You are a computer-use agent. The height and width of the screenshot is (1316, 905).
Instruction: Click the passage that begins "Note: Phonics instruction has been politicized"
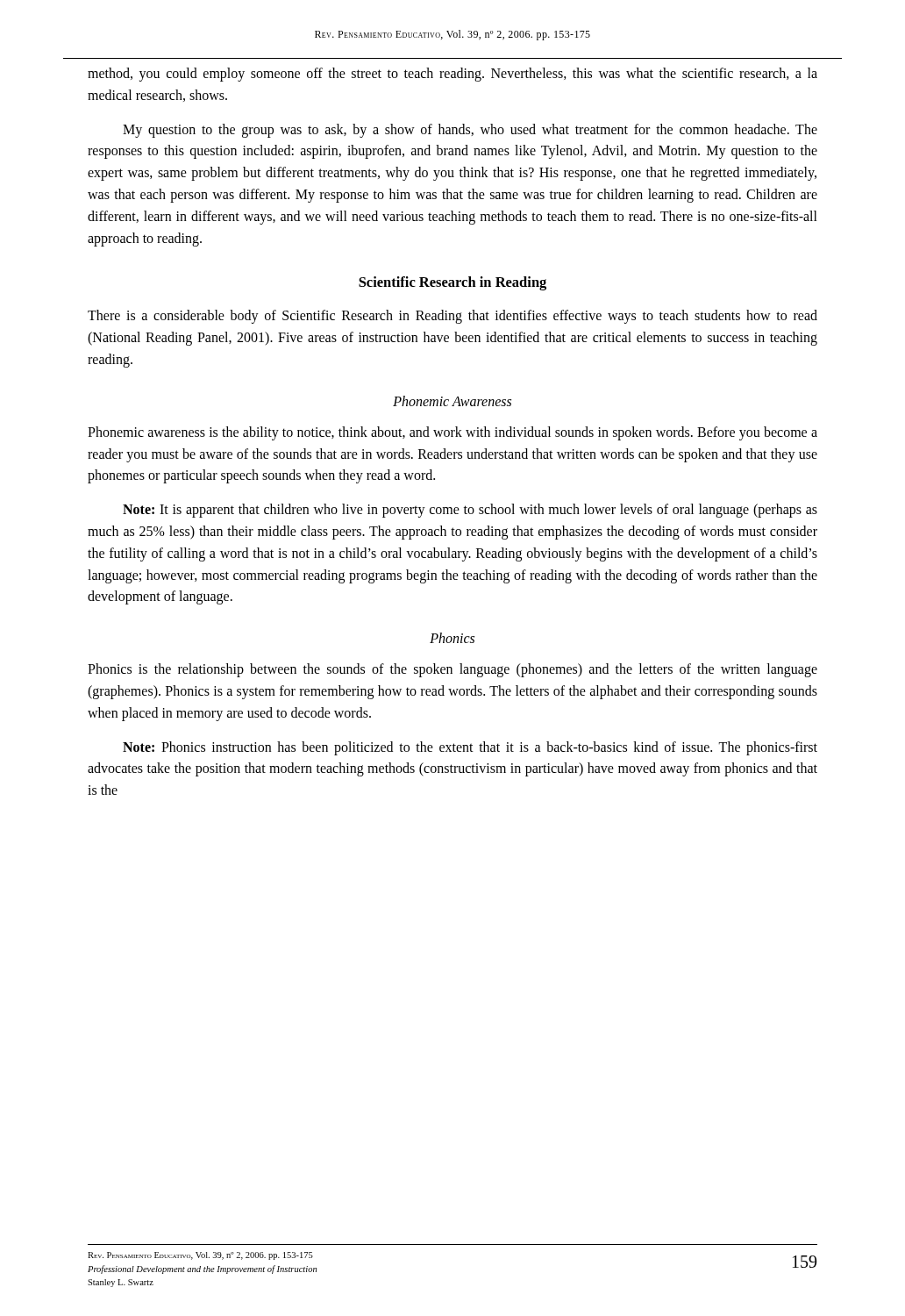click(x=452, y=769)
